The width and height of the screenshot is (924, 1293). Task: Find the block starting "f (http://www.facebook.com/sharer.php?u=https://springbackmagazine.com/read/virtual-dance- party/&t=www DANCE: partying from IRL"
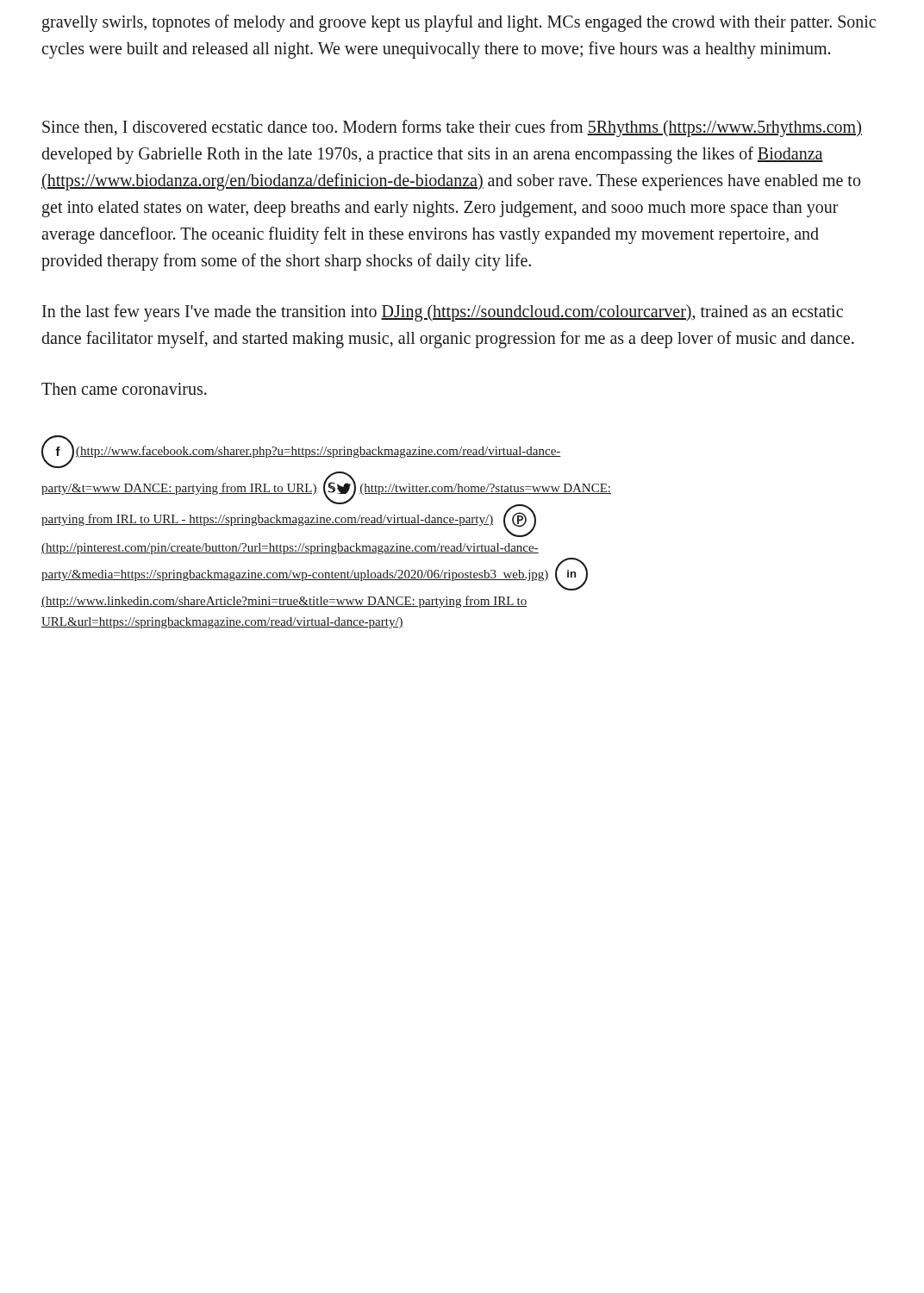(462, 533)
